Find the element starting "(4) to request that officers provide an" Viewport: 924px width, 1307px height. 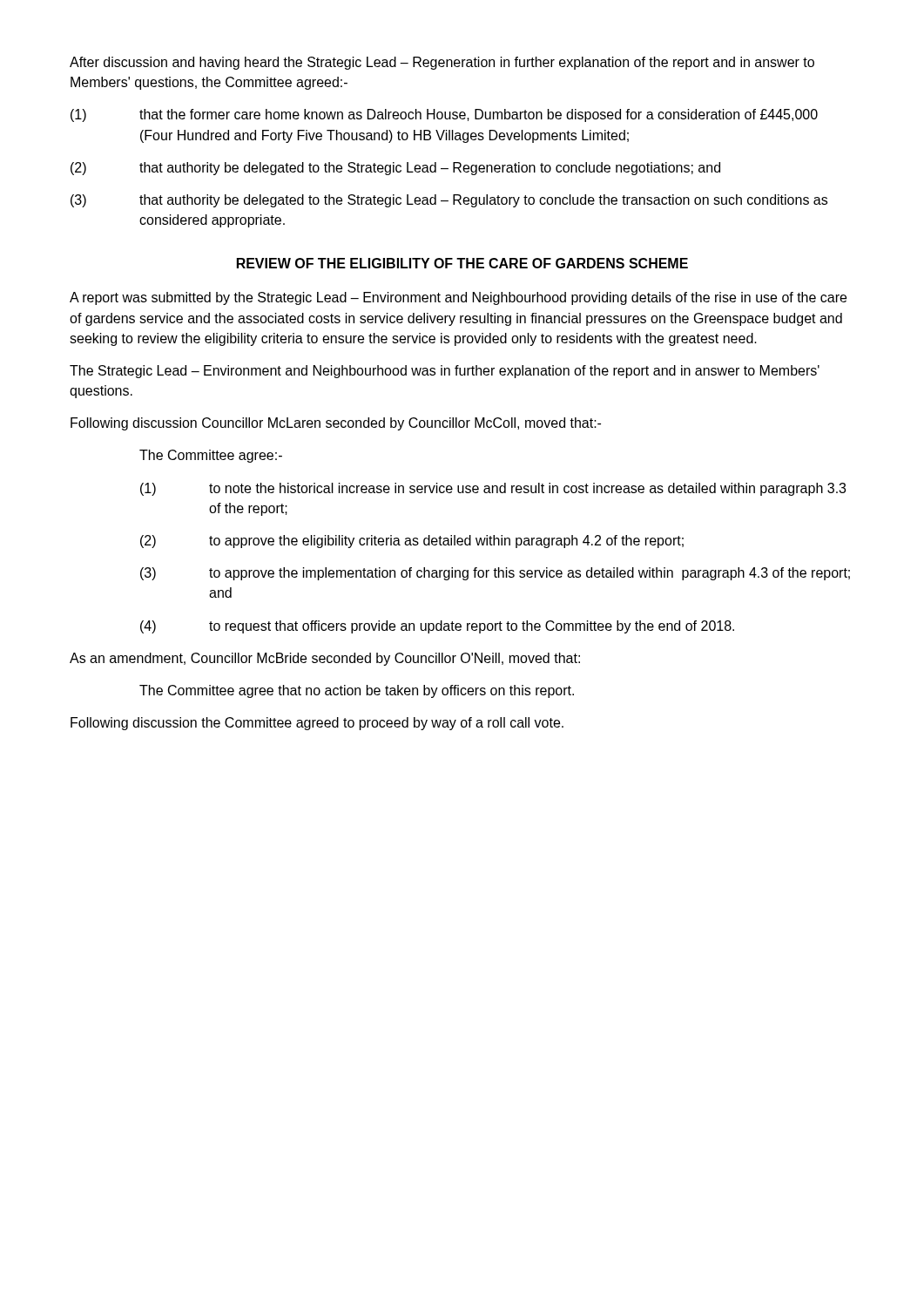(x=497, y=626)
